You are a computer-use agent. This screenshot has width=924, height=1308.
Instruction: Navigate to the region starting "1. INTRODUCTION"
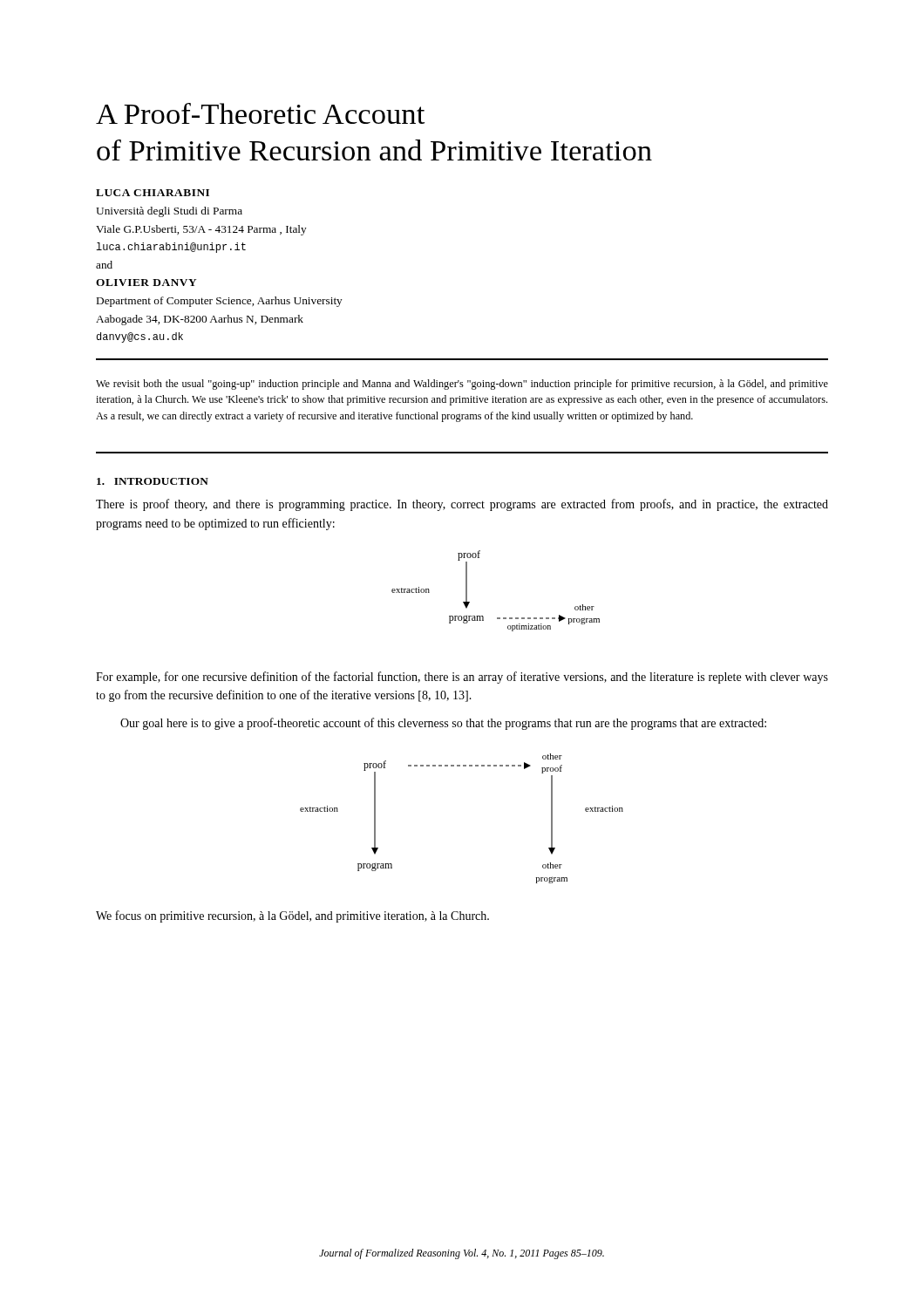pos(152,481)
